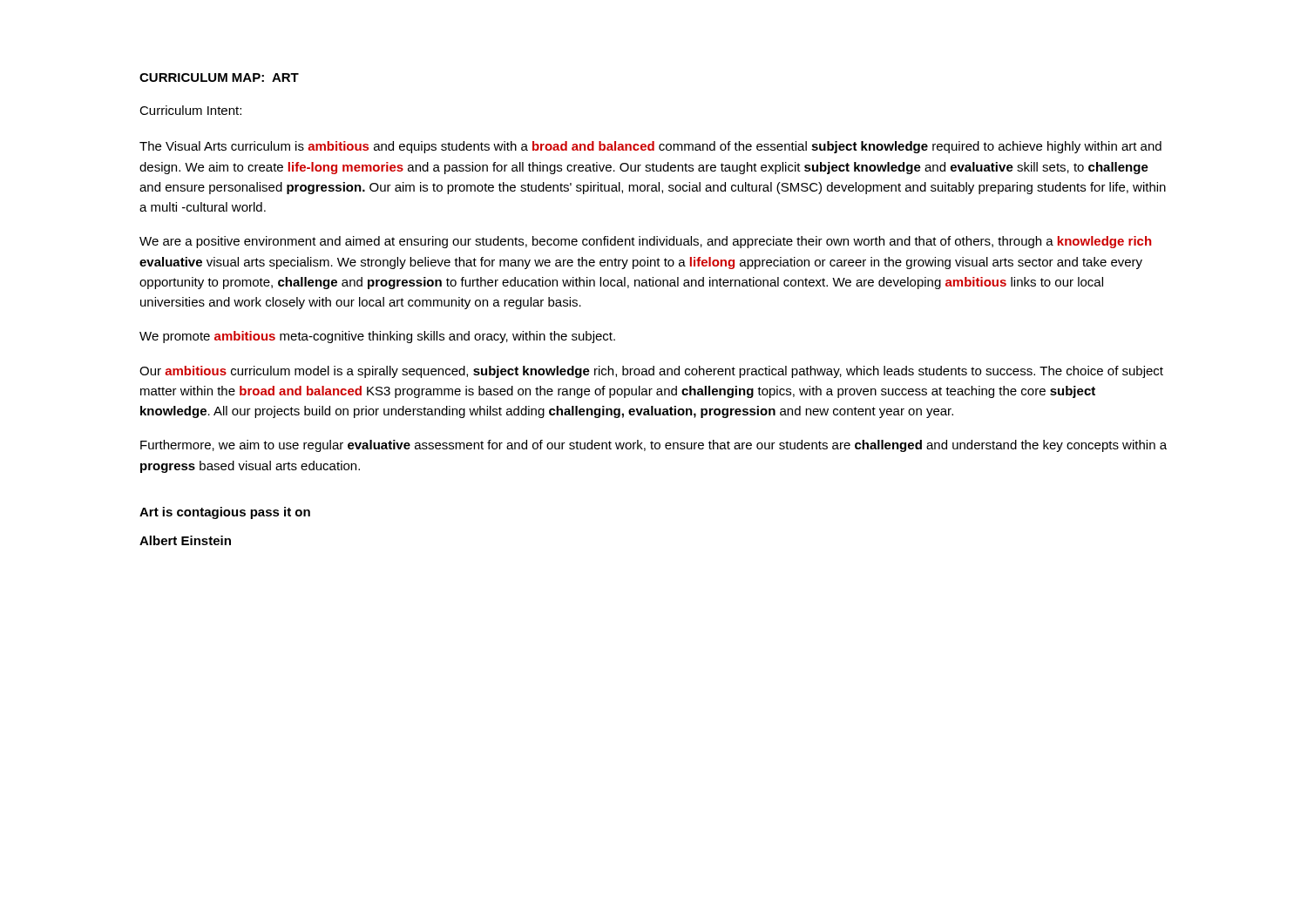Locate the block of text that opens with "We are a positive environment and aimed at"
Image resolution: width=1307 pixels, height=924 pixels.
point(646,271)
